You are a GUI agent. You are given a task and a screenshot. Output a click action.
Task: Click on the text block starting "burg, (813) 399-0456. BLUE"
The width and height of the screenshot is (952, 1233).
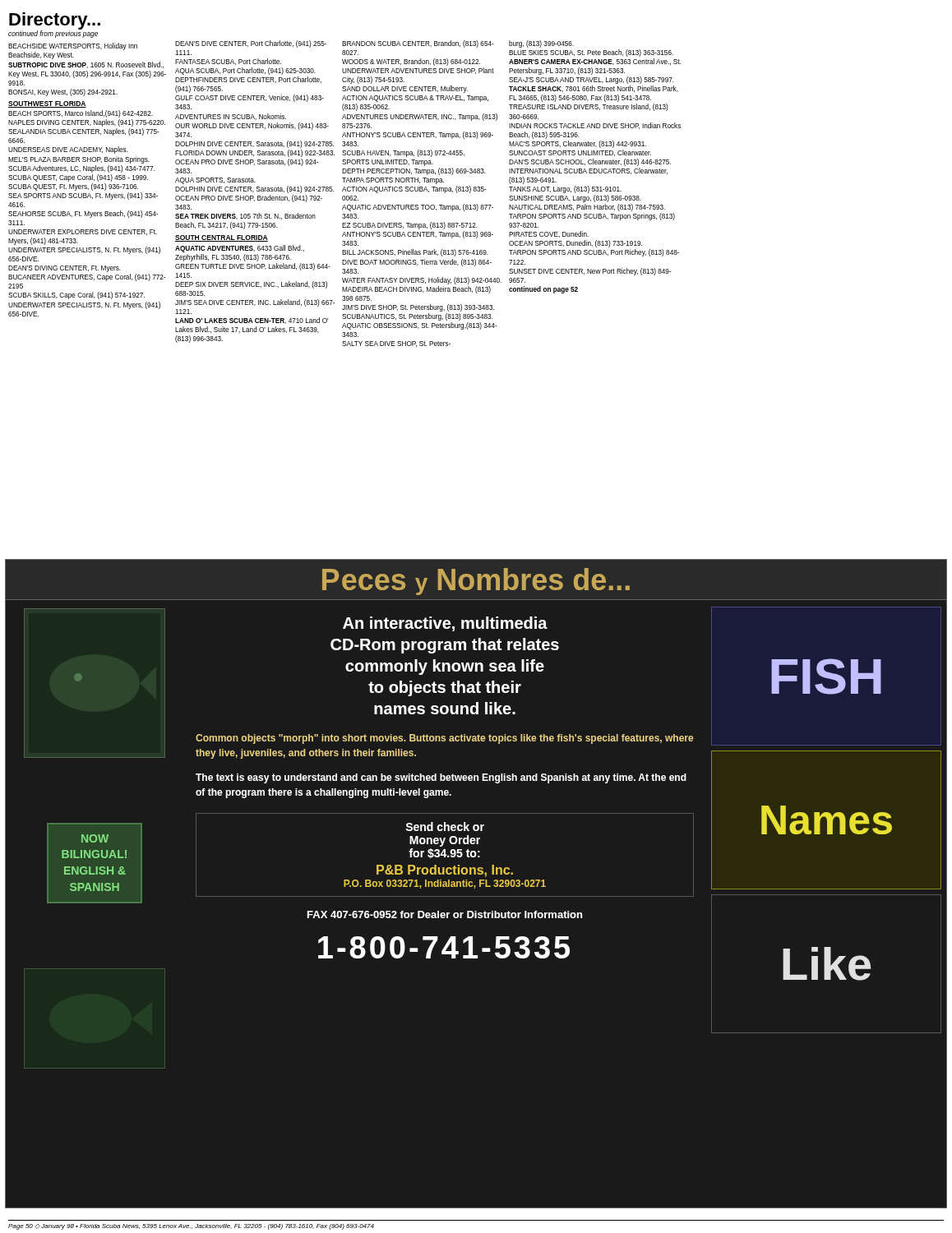595,167
